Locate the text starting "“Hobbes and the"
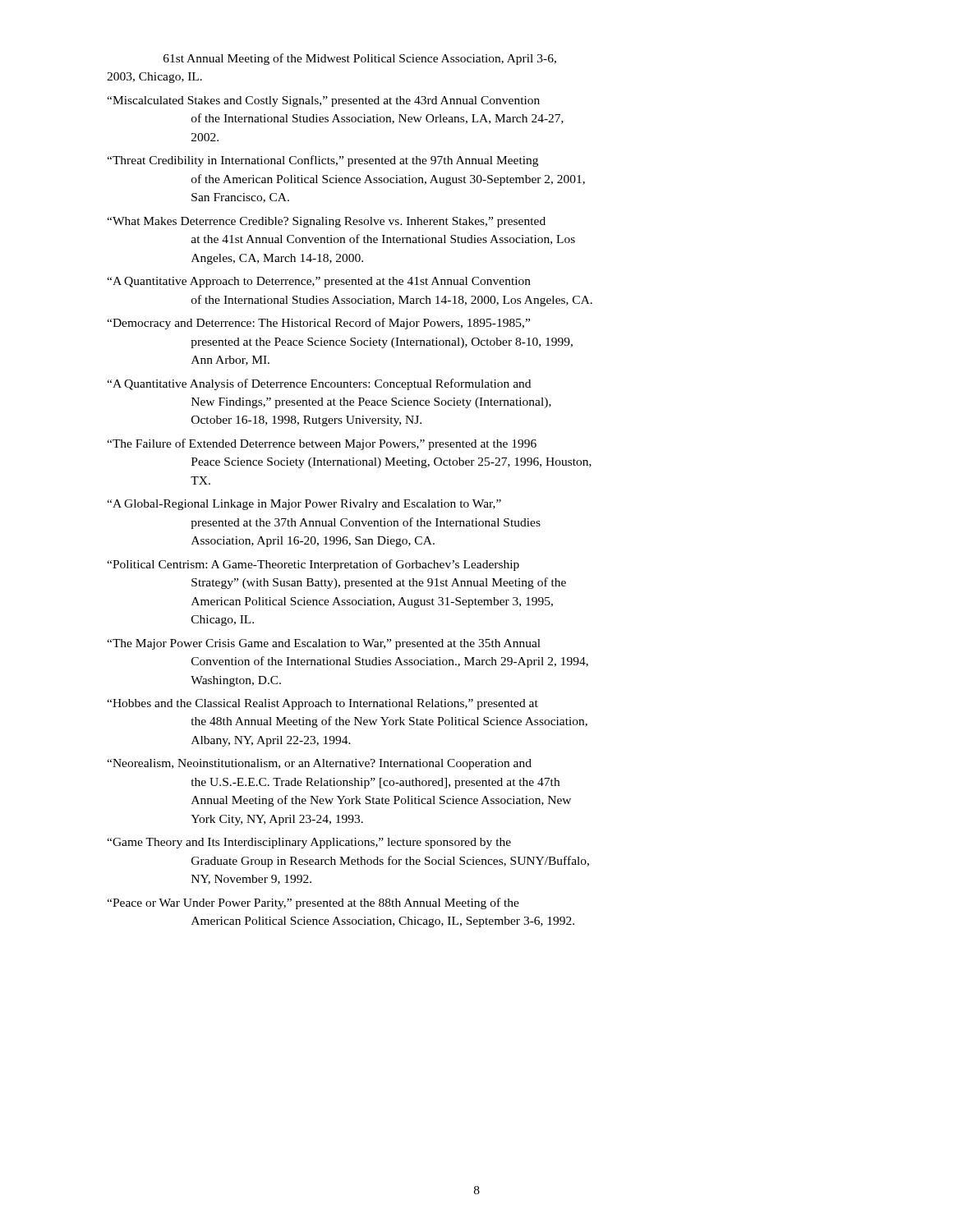953x1232 pixels. tap(476, 722)
